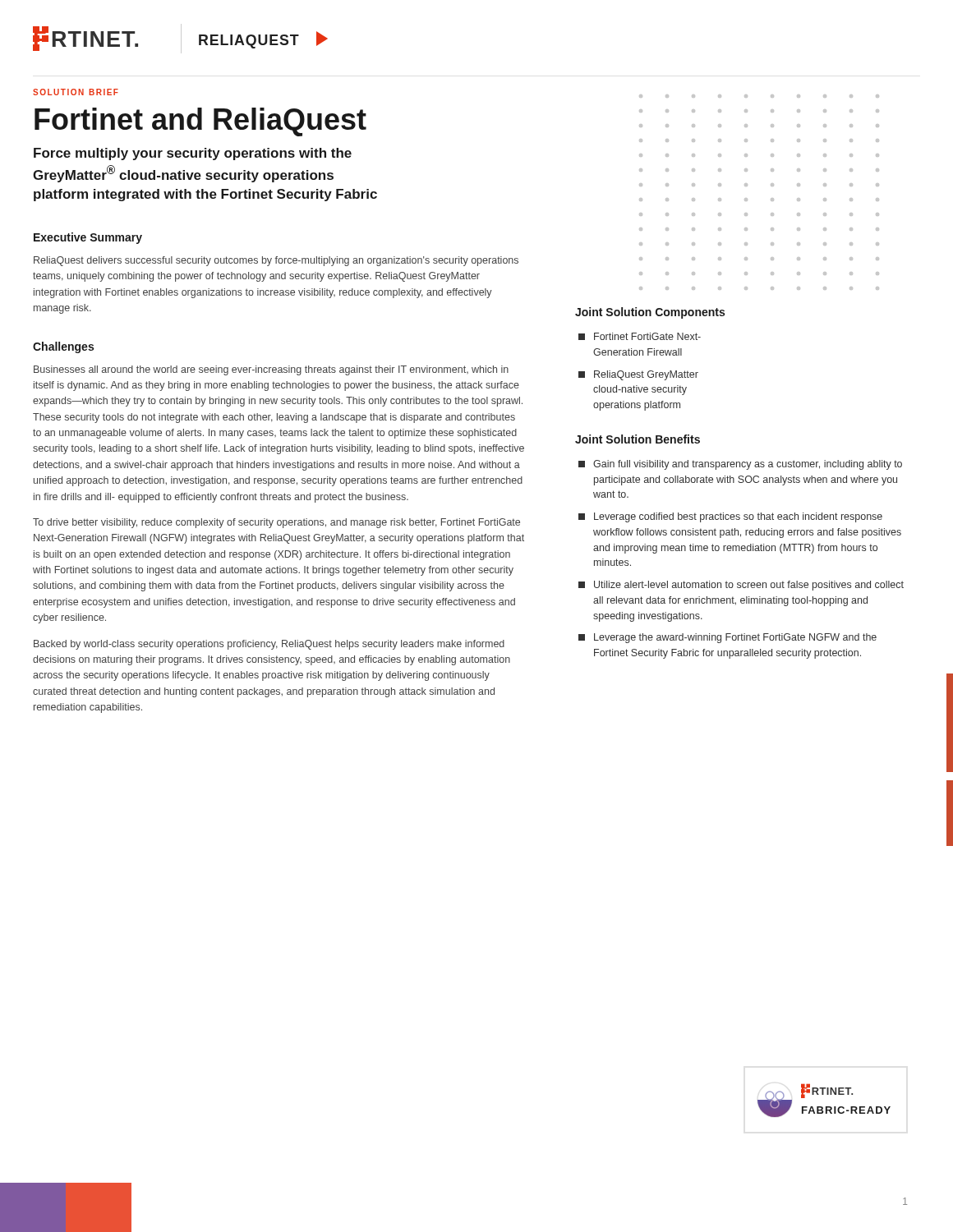The image size is (953, 1232).
Task: Where is the passage that starts "Businesses all around the"?
Action: [x=279, y=433]
